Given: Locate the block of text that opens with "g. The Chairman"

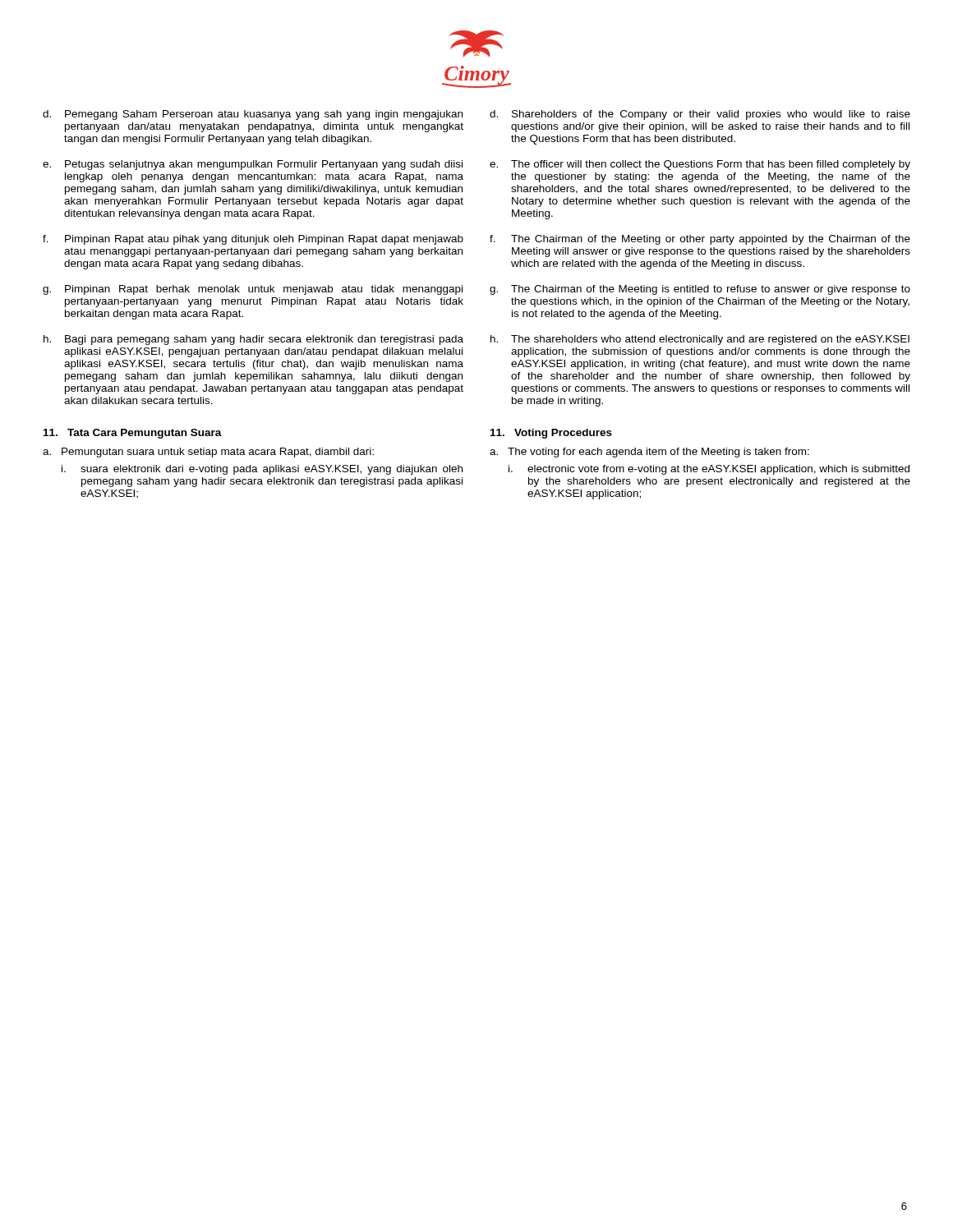Looking at the screenshot, I should [x=700, y=301].
